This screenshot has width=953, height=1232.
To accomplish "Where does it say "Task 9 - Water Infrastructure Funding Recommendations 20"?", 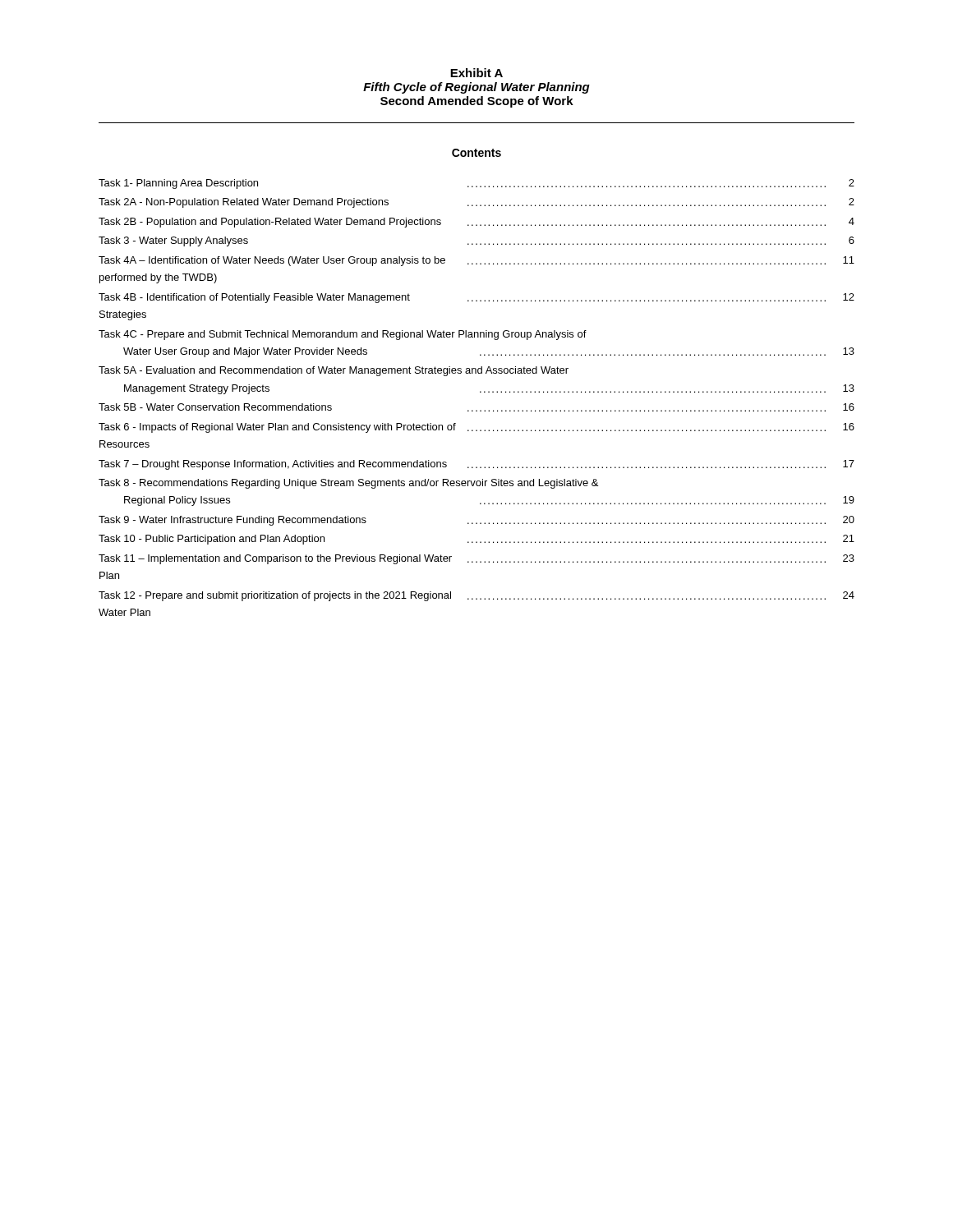I will point(476,520).
